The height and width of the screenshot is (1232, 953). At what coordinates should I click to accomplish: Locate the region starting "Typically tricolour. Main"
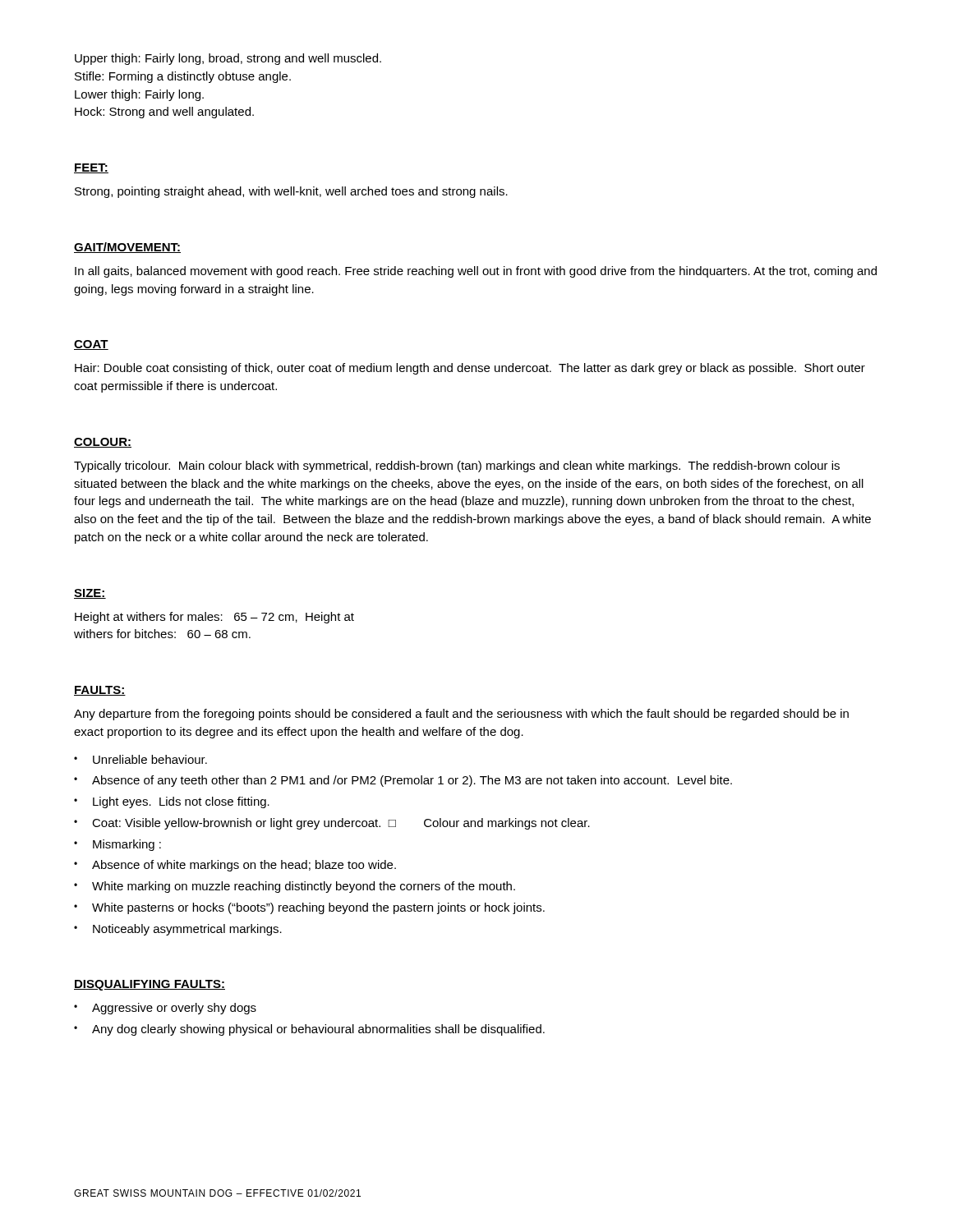point(473,501)
